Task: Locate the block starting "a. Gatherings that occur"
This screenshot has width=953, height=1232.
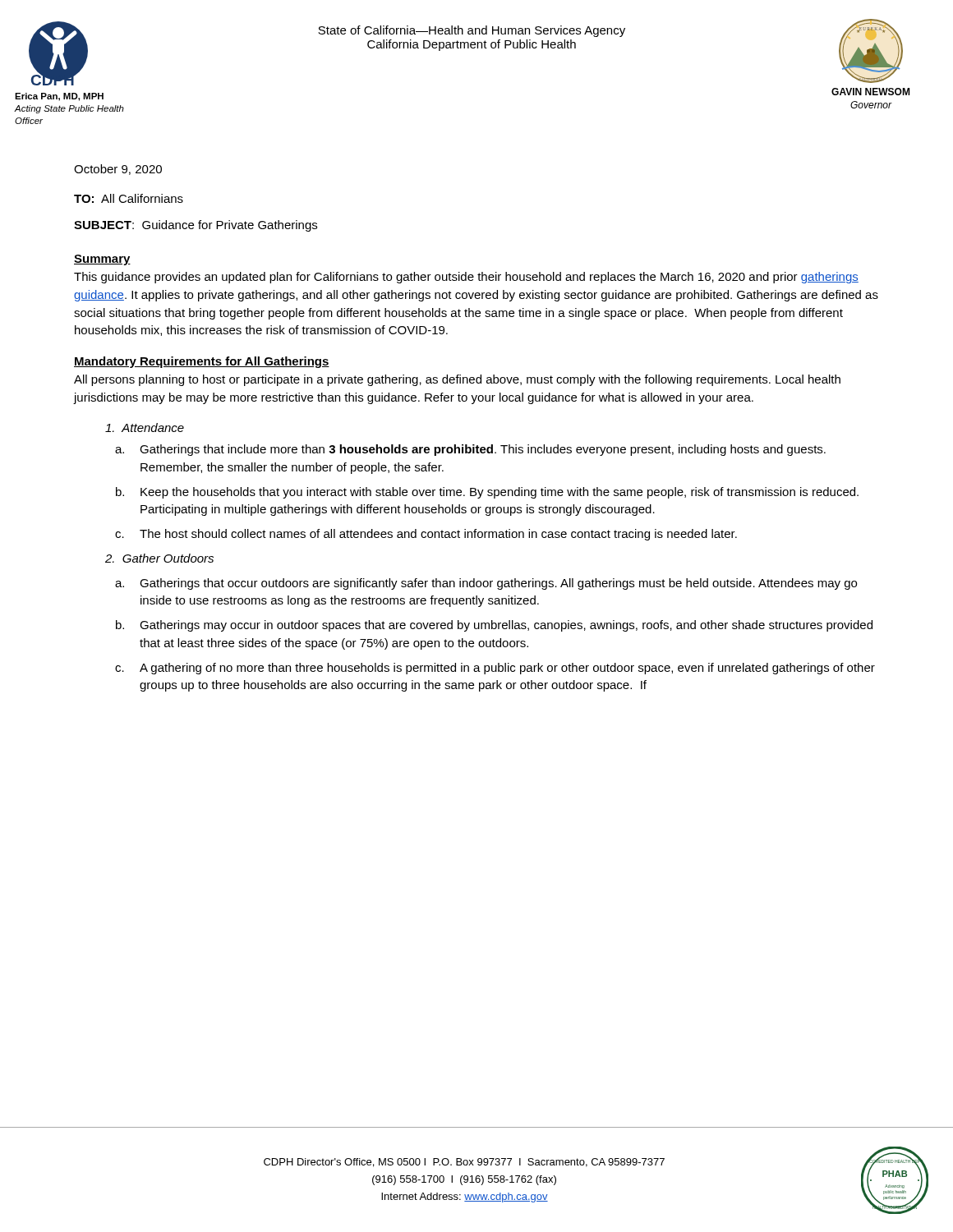Action: click(x=499, y=590)
